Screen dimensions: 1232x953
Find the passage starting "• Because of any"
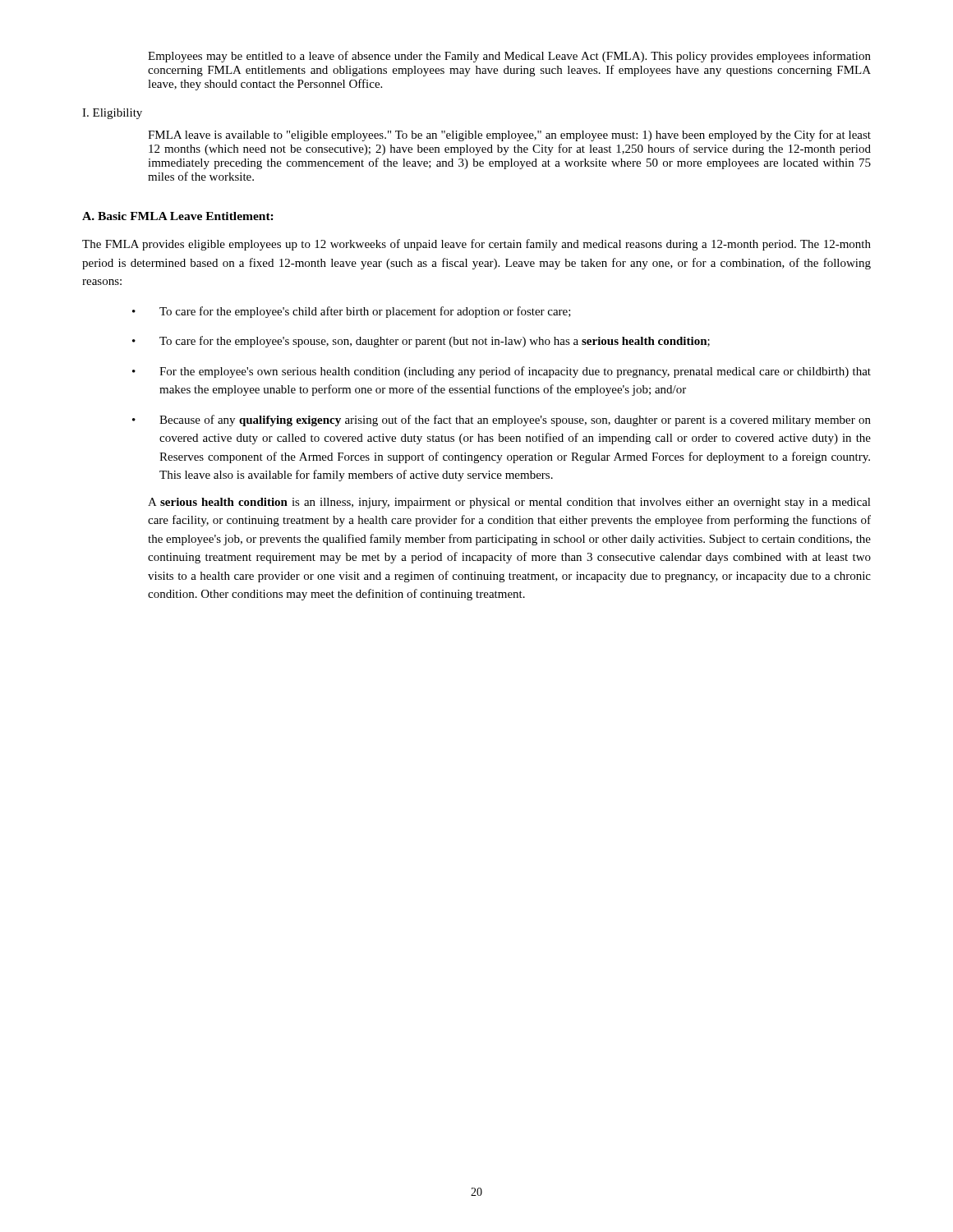click(x=493, y=447)
